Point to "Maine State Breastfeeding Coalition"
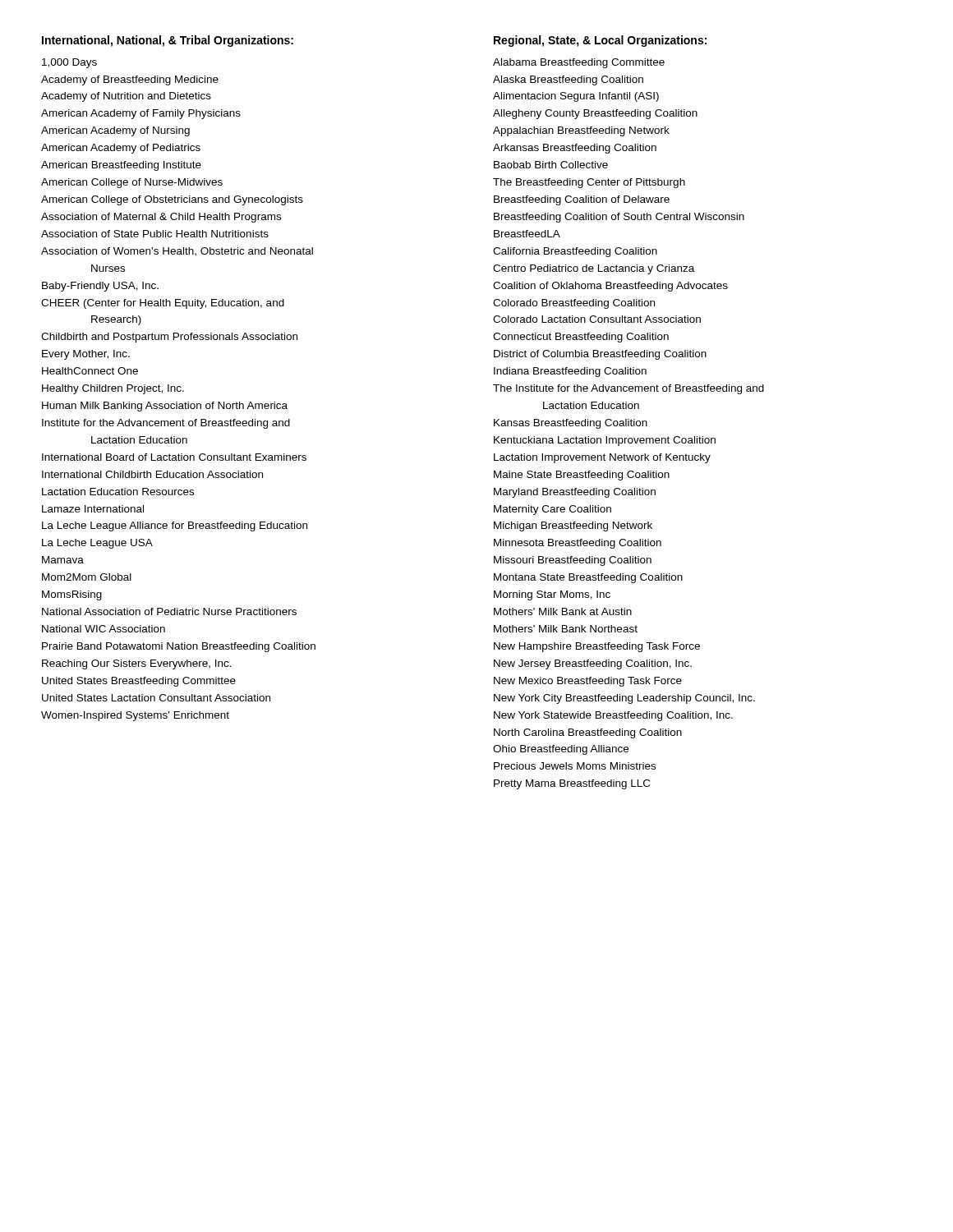Image resolution: width=953 pixels, height=1232 pixels. point(581,474)
